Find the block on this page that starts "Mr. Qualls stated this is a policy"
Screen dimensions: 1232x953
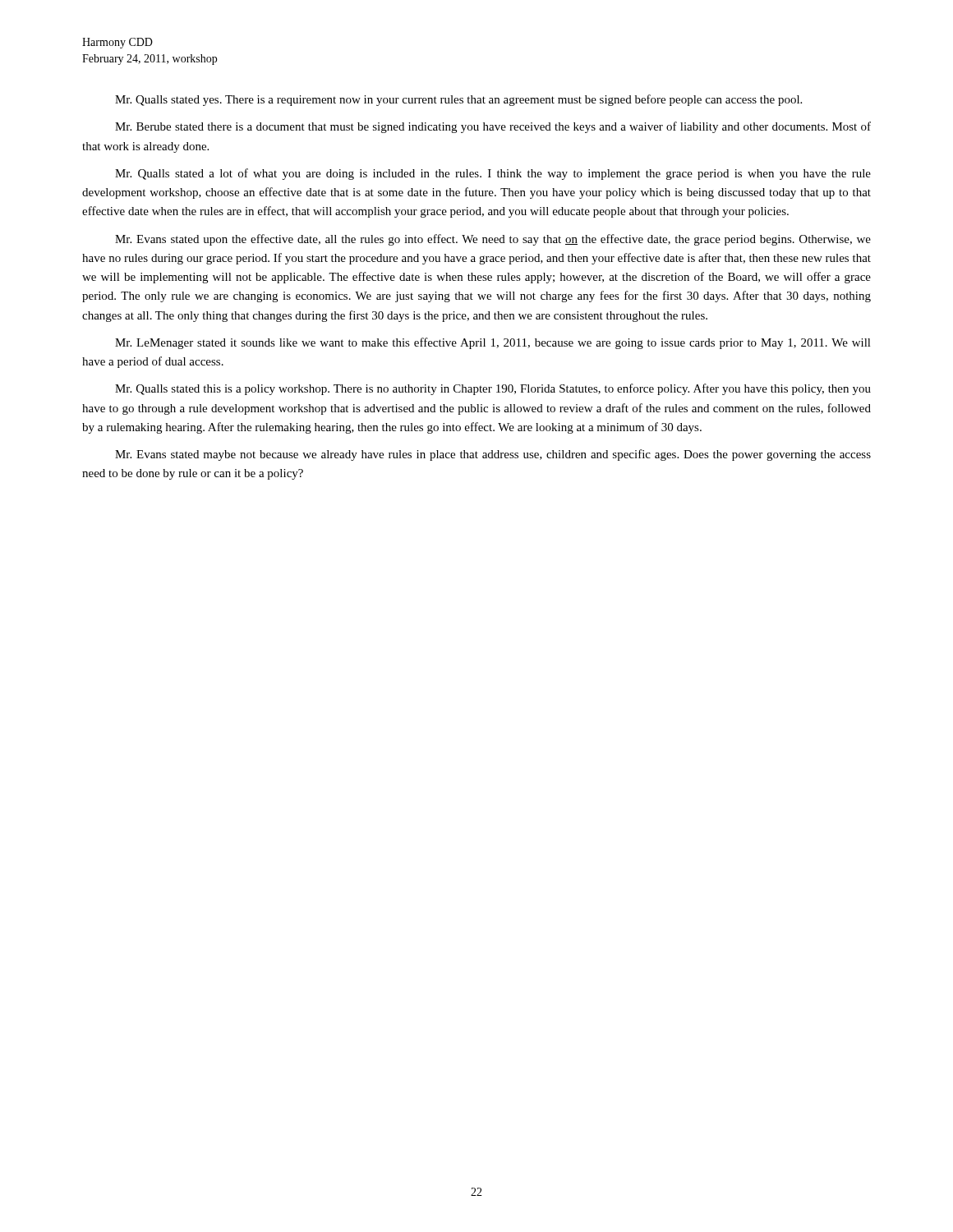pos(476,408)
